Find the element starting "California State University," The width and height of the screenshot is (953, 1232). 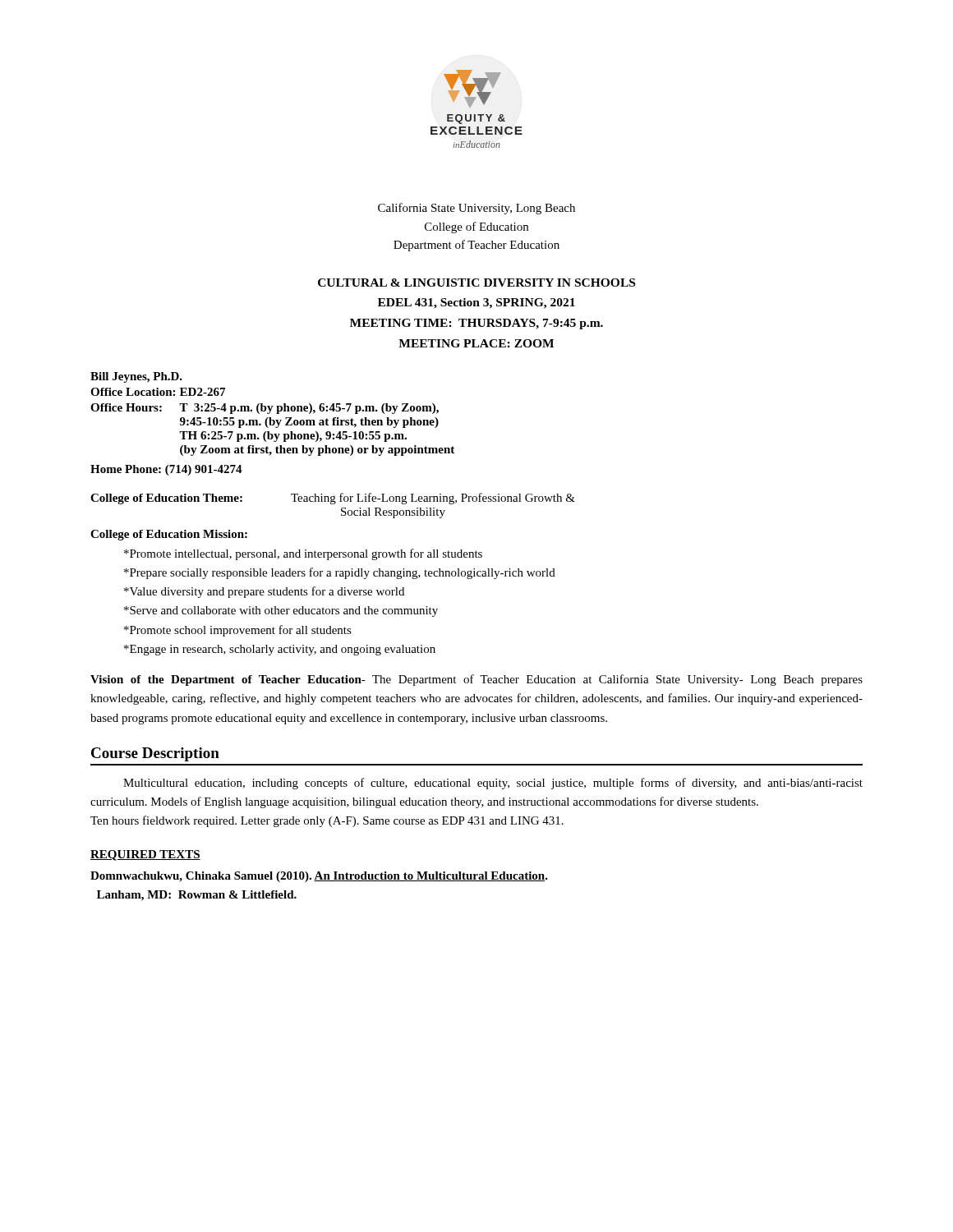coord(476,226)
